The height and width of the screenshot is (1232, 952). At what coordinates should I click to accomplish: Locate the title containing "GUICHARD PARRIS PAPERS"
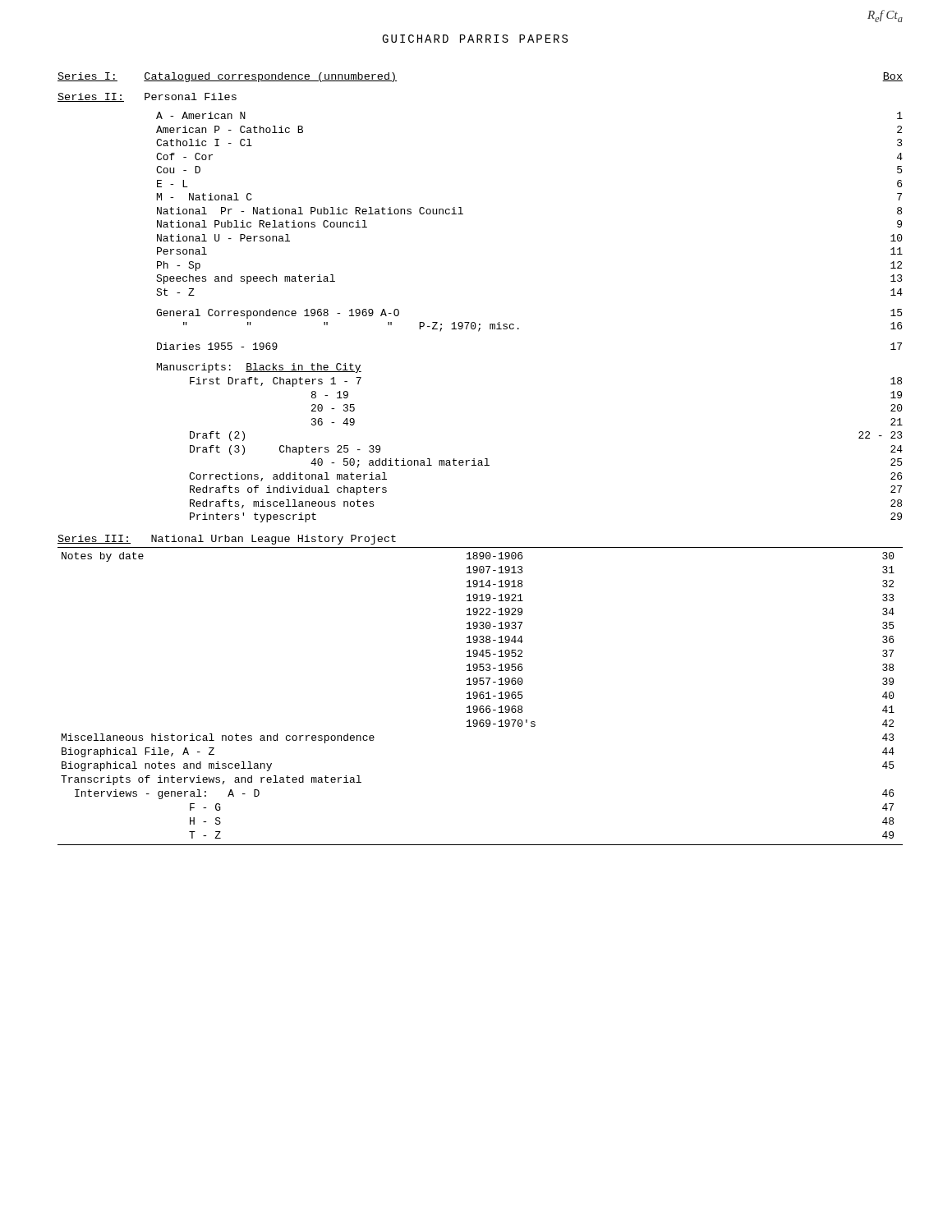pyautogui.click(x=476, y=39)
